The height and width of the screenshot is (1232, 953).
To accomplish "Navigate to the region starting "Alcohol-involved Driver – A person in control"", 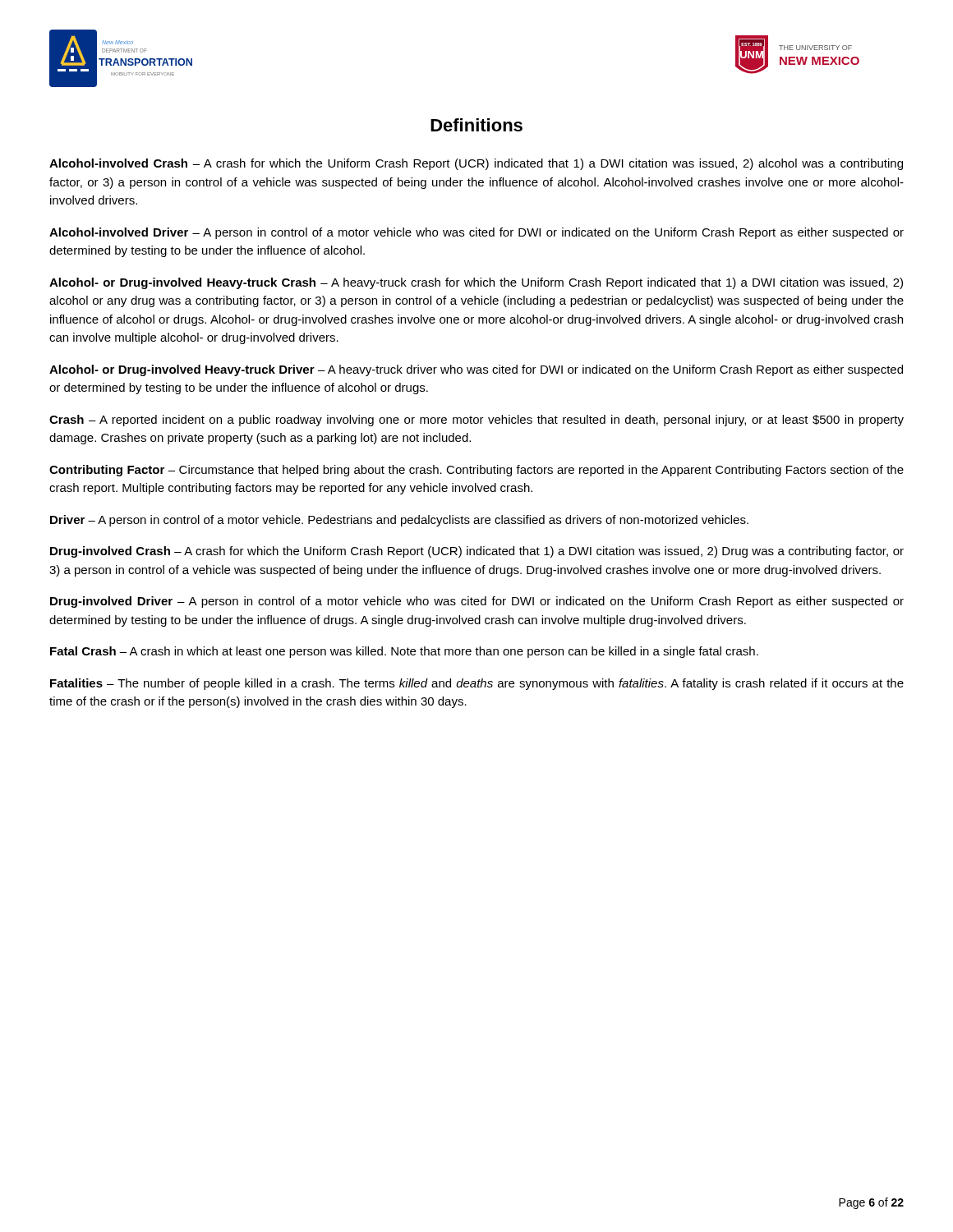I will point(476,241).
